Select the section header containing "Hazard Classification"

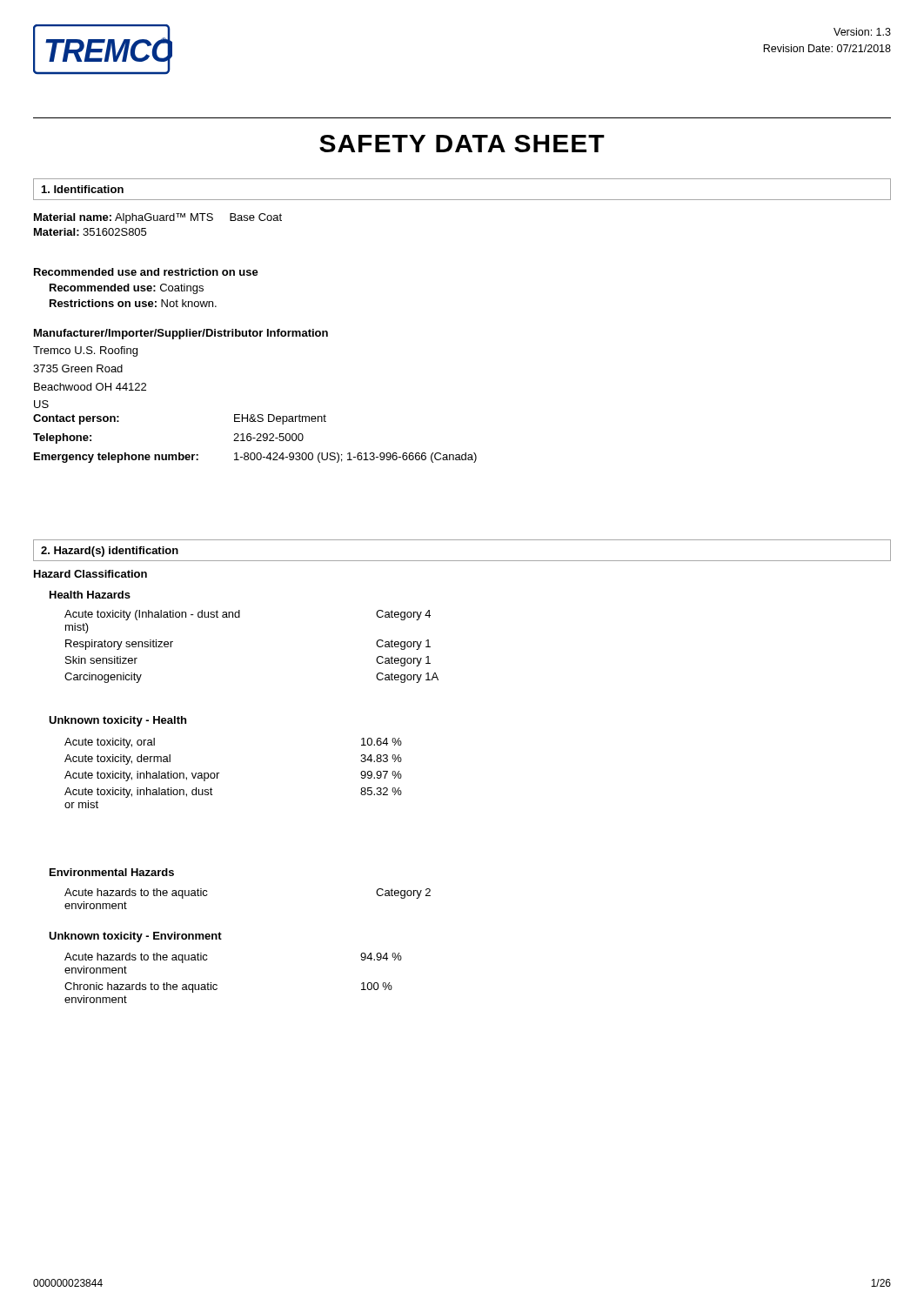[90, 574]
